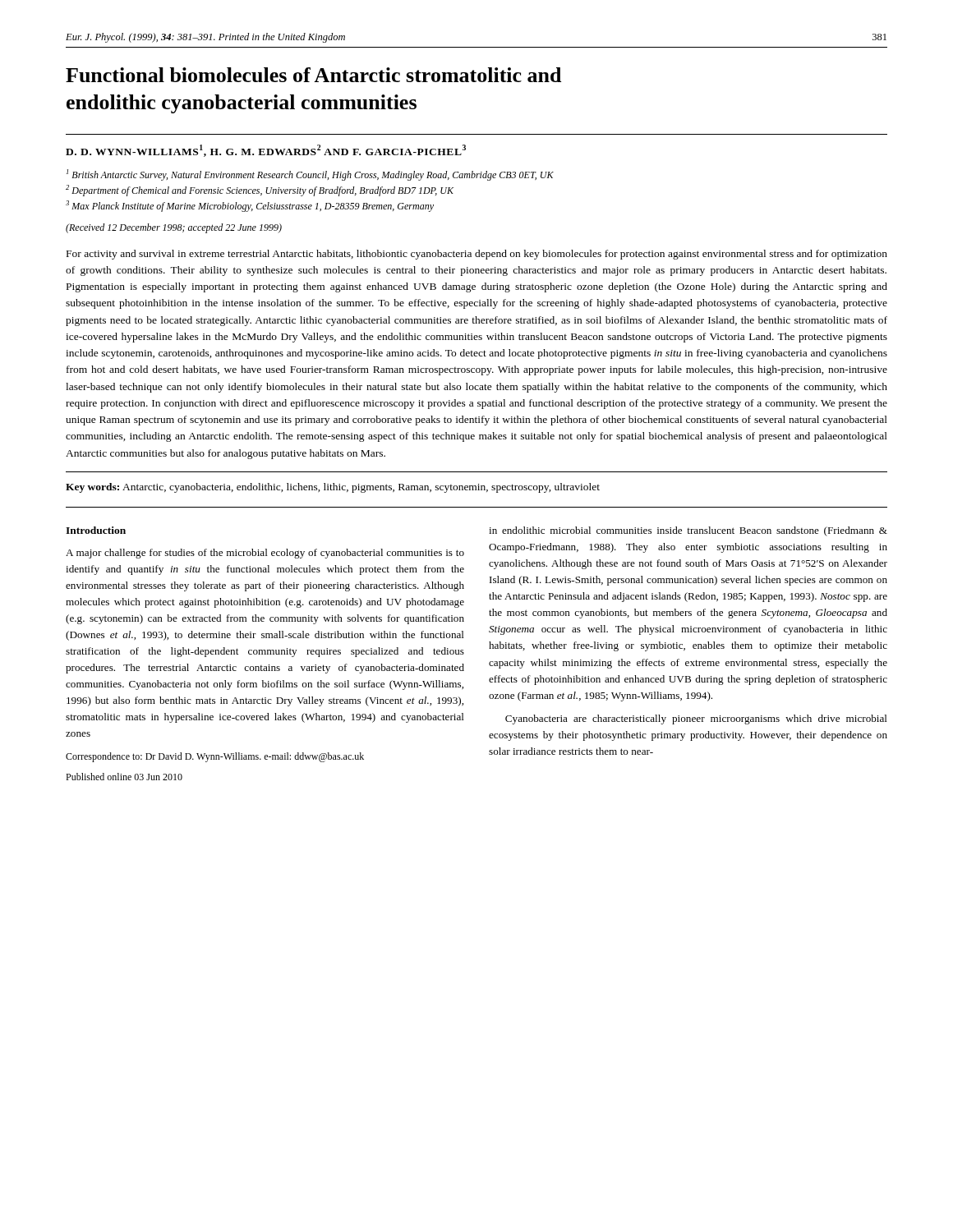Point to the block beginning "(Received 12 December 1998; accepted 22 June"
Image resolution: width=953 pixels, height=1232 pixels.
point(174,228)
